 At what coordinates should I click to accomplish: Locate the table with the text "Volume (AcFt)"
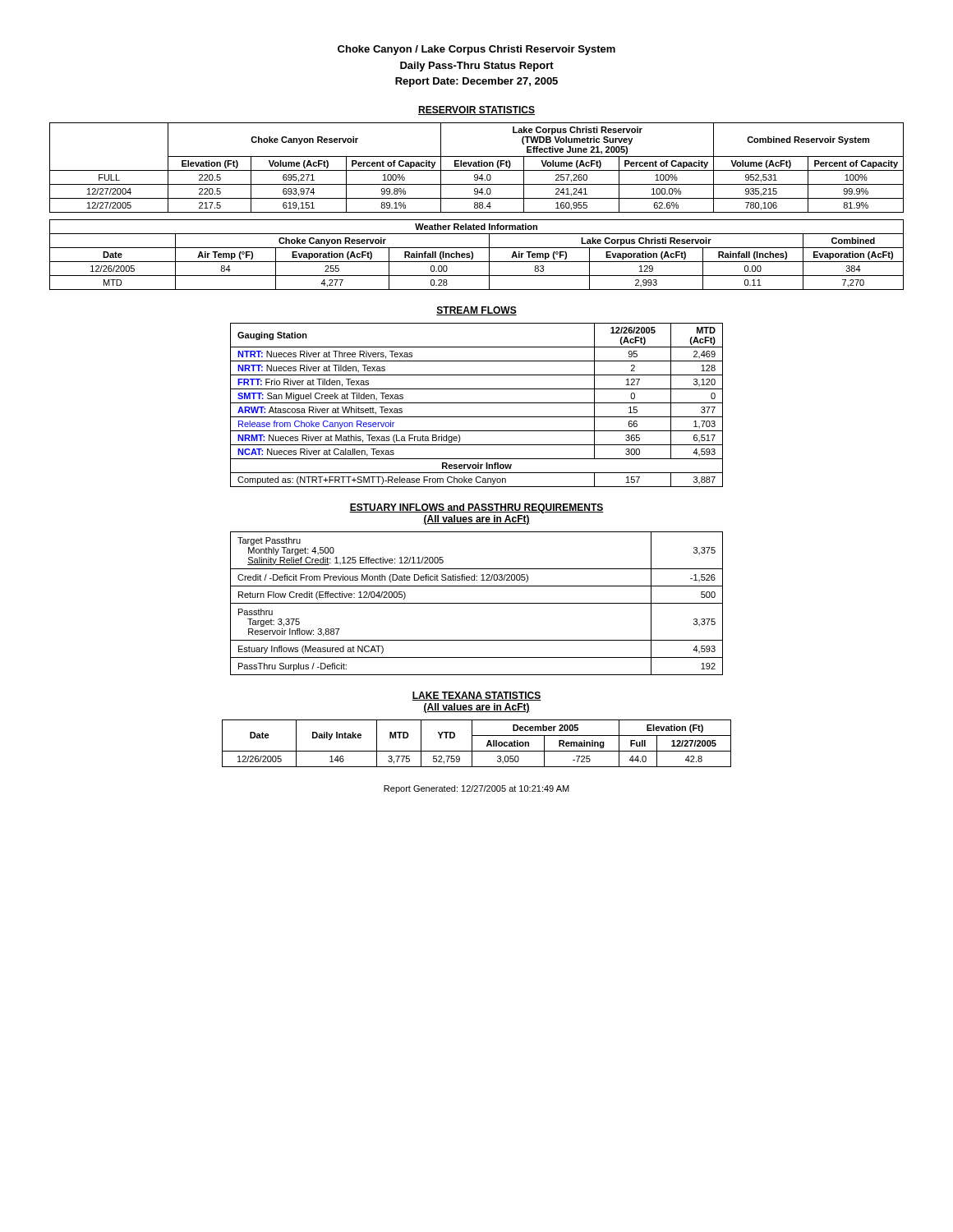pos(476,206)
